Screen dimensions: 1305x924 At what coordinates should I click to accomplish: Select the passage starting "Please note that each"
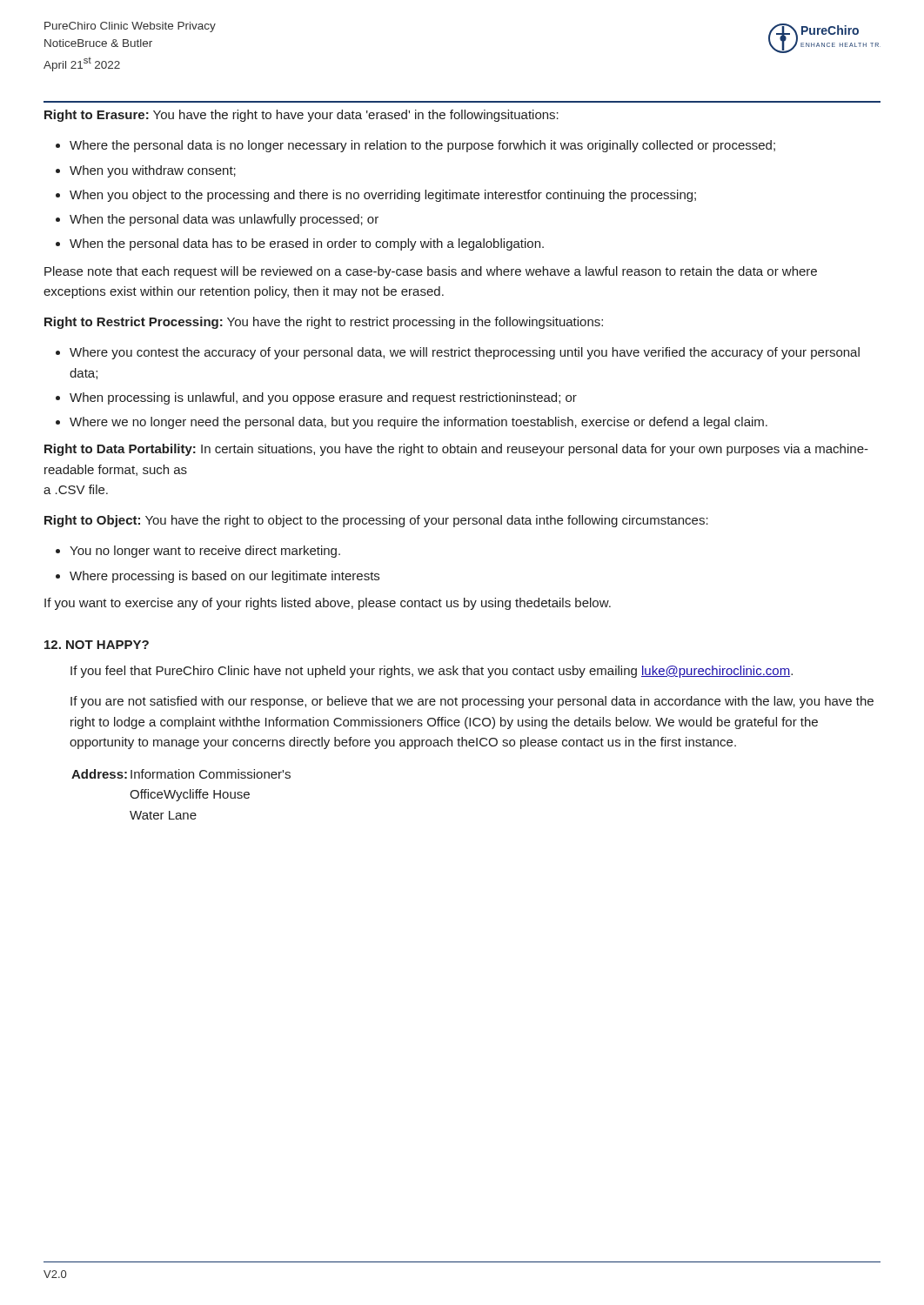pyautogui.click(x=431, y=281)
